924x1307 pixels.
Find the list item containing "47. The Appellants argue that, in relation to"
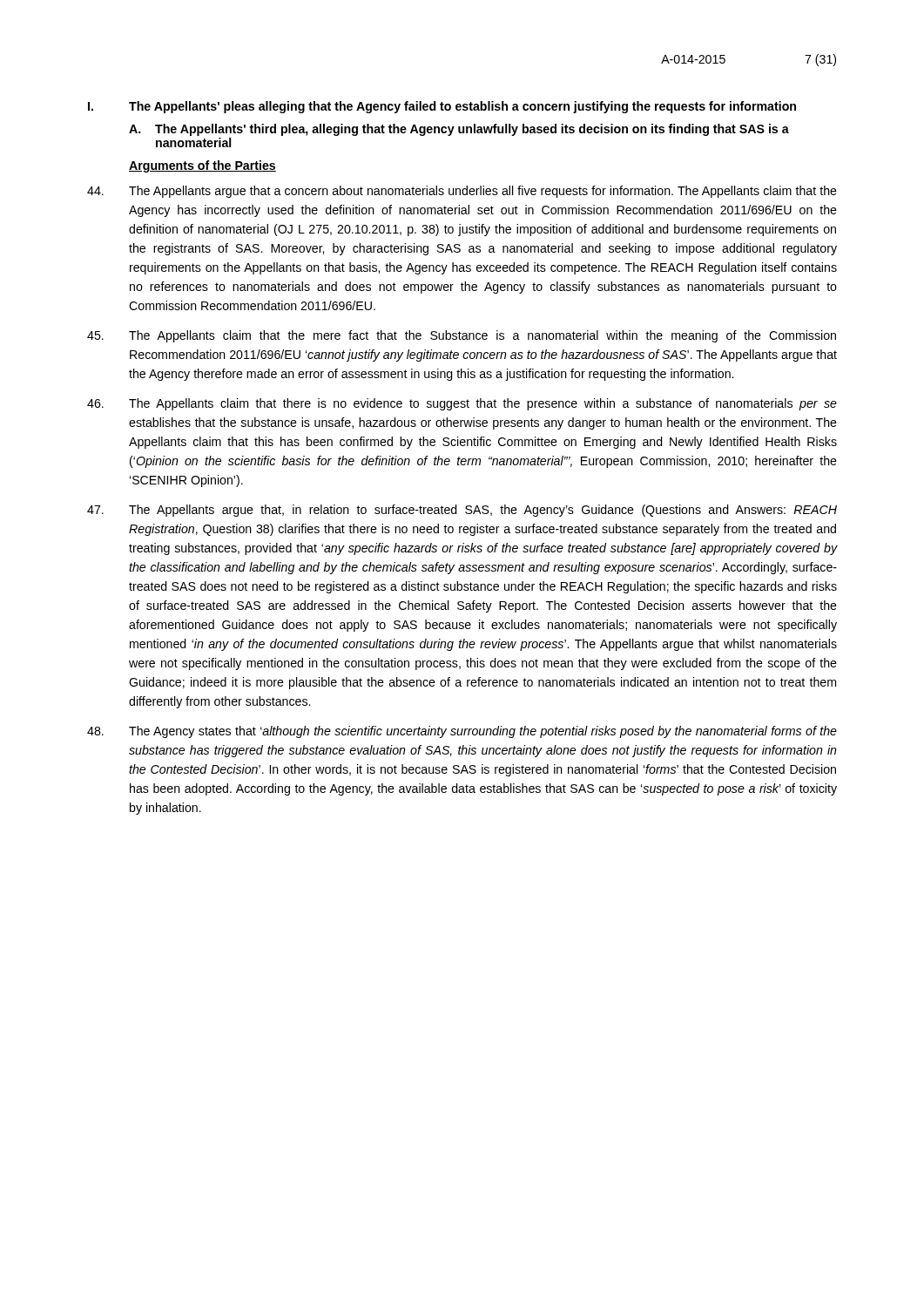pos(462,606)
